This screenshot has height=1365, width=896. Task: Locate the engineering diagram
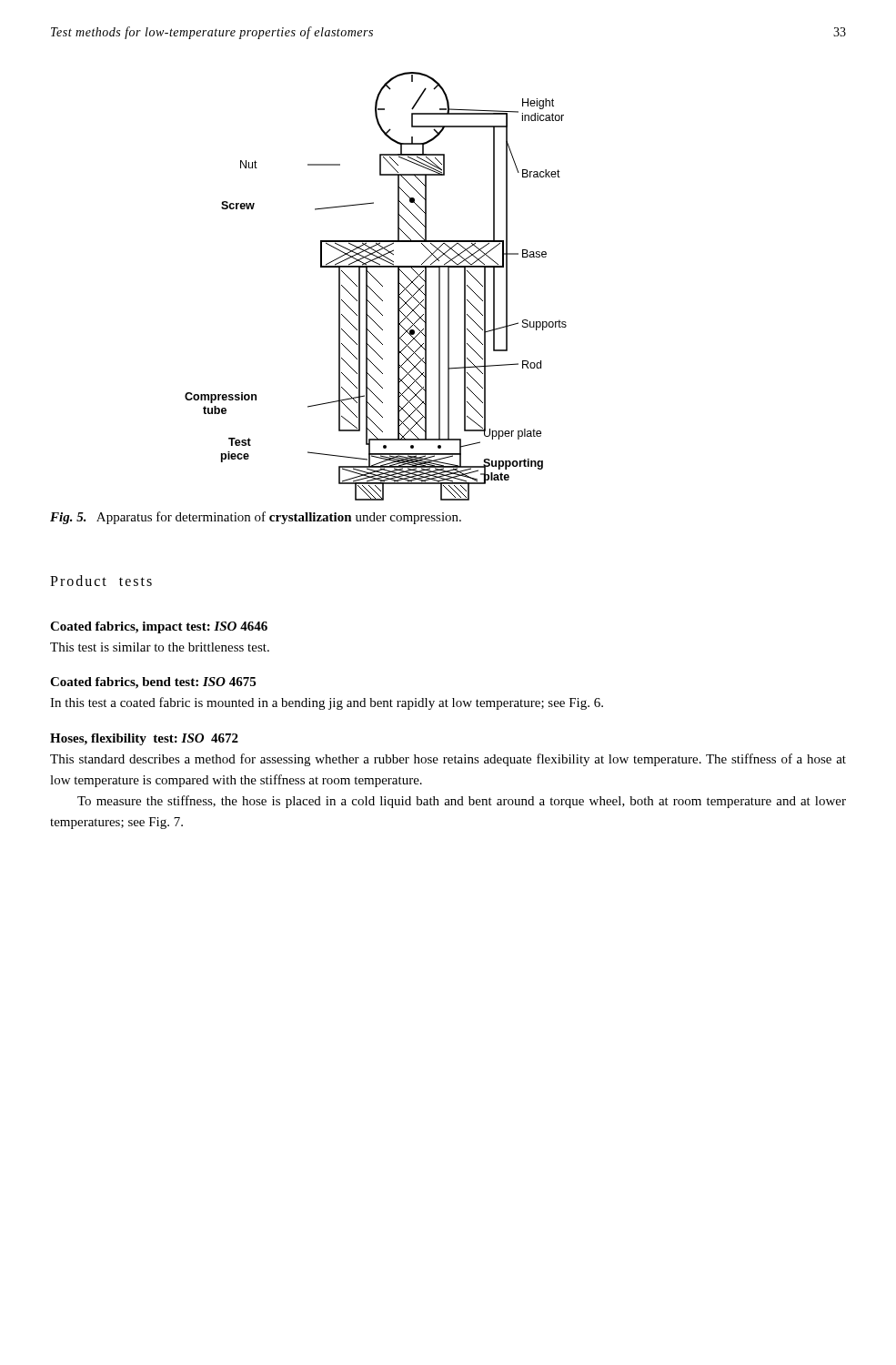[x=448, y=282]
